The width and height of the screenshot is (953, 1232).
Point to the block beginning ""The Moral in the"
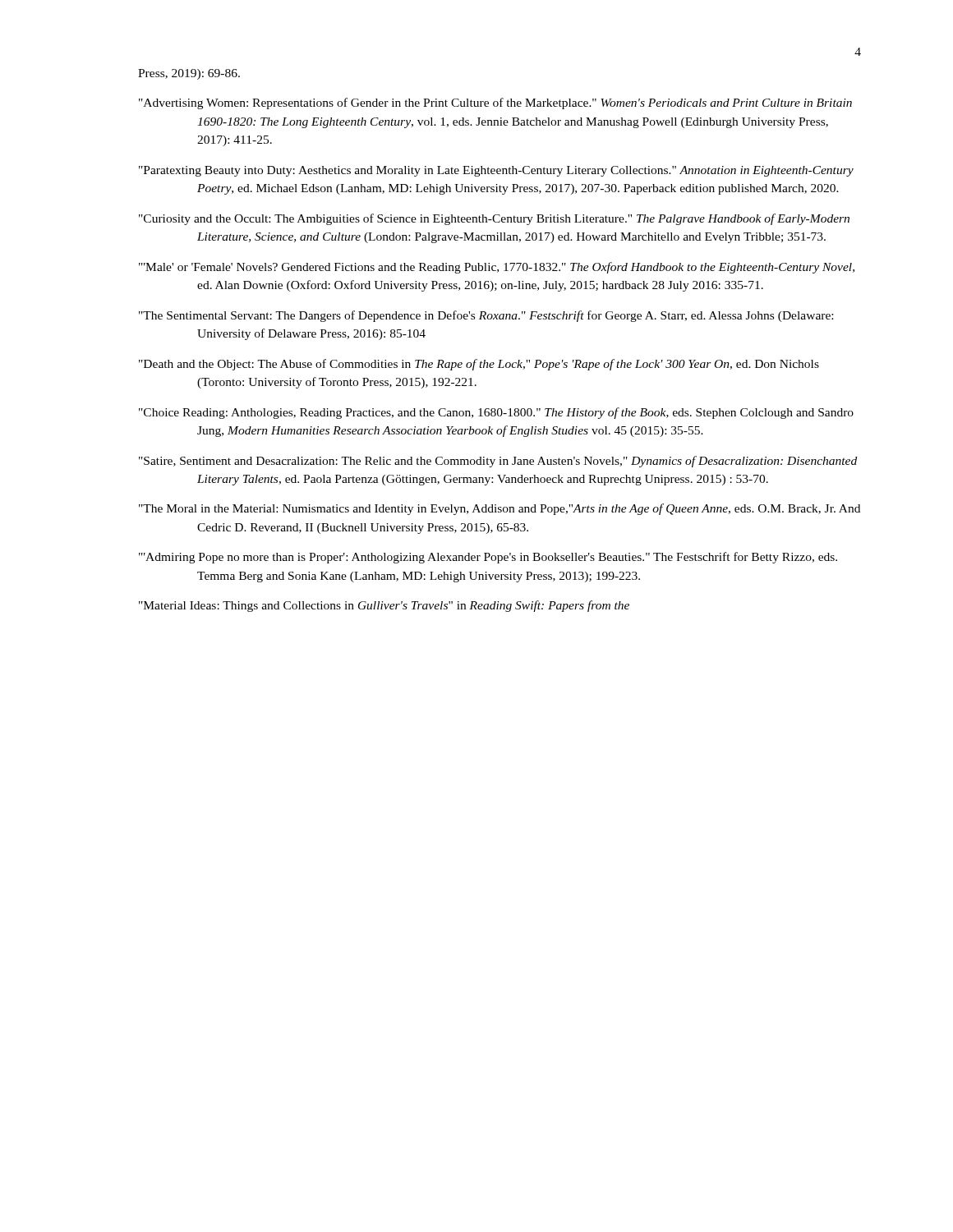[x=499, y=518]
